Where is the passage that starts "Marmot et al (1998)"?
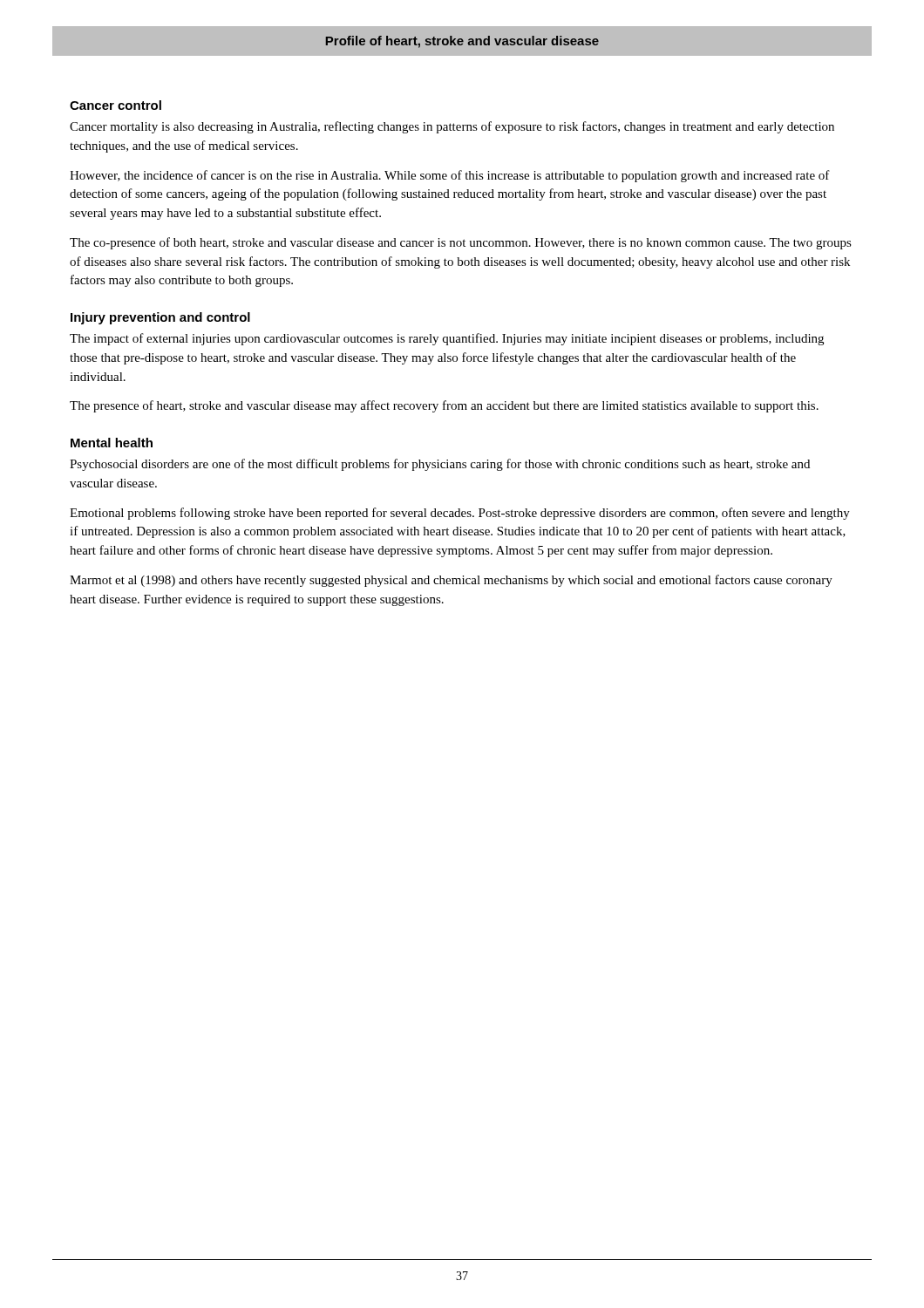The height and width of the screenshot is (1308, 924). pos(451,589)
